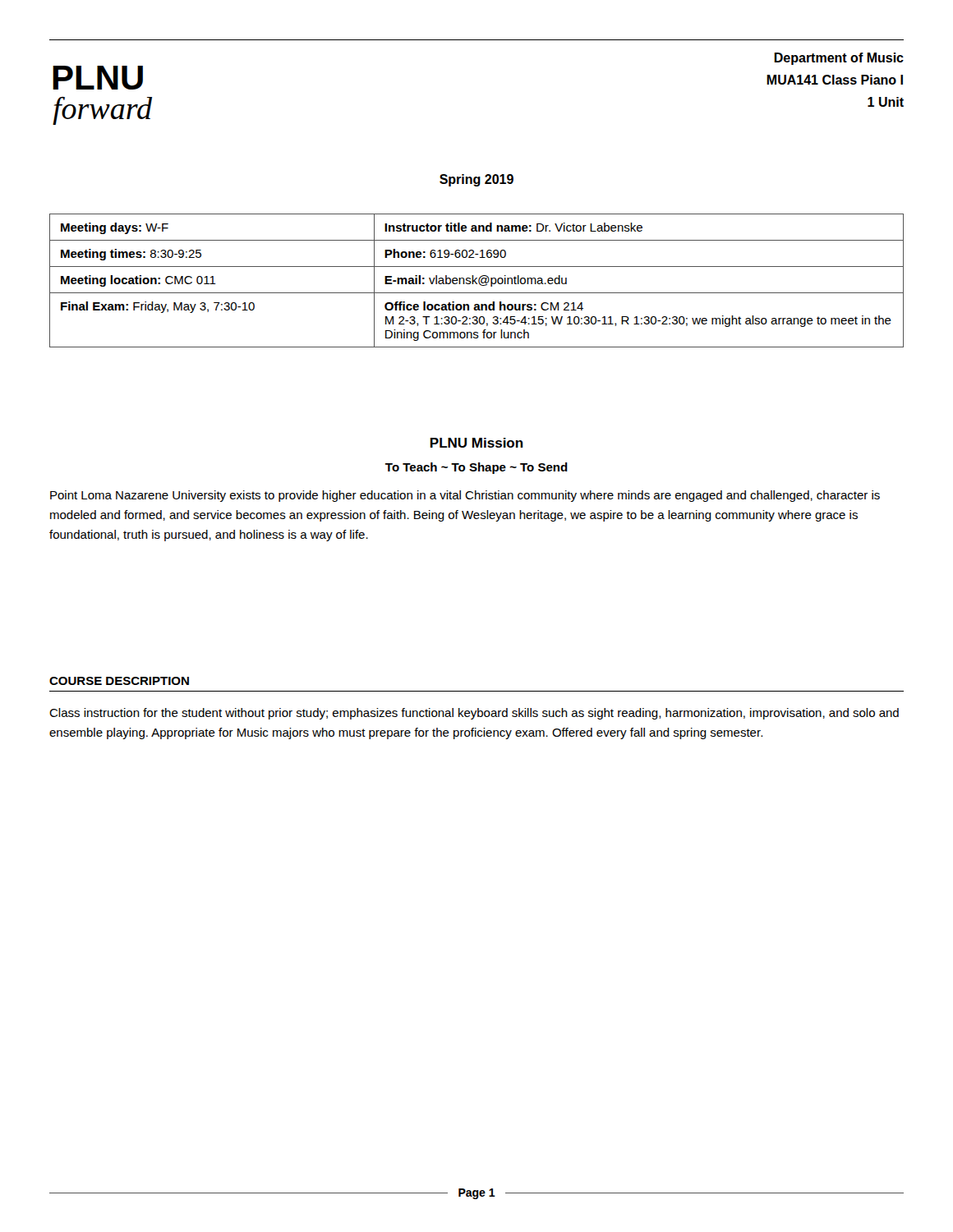
Task: Locate the block starting "PLNU Mission"
Action: tap(476, 443)
